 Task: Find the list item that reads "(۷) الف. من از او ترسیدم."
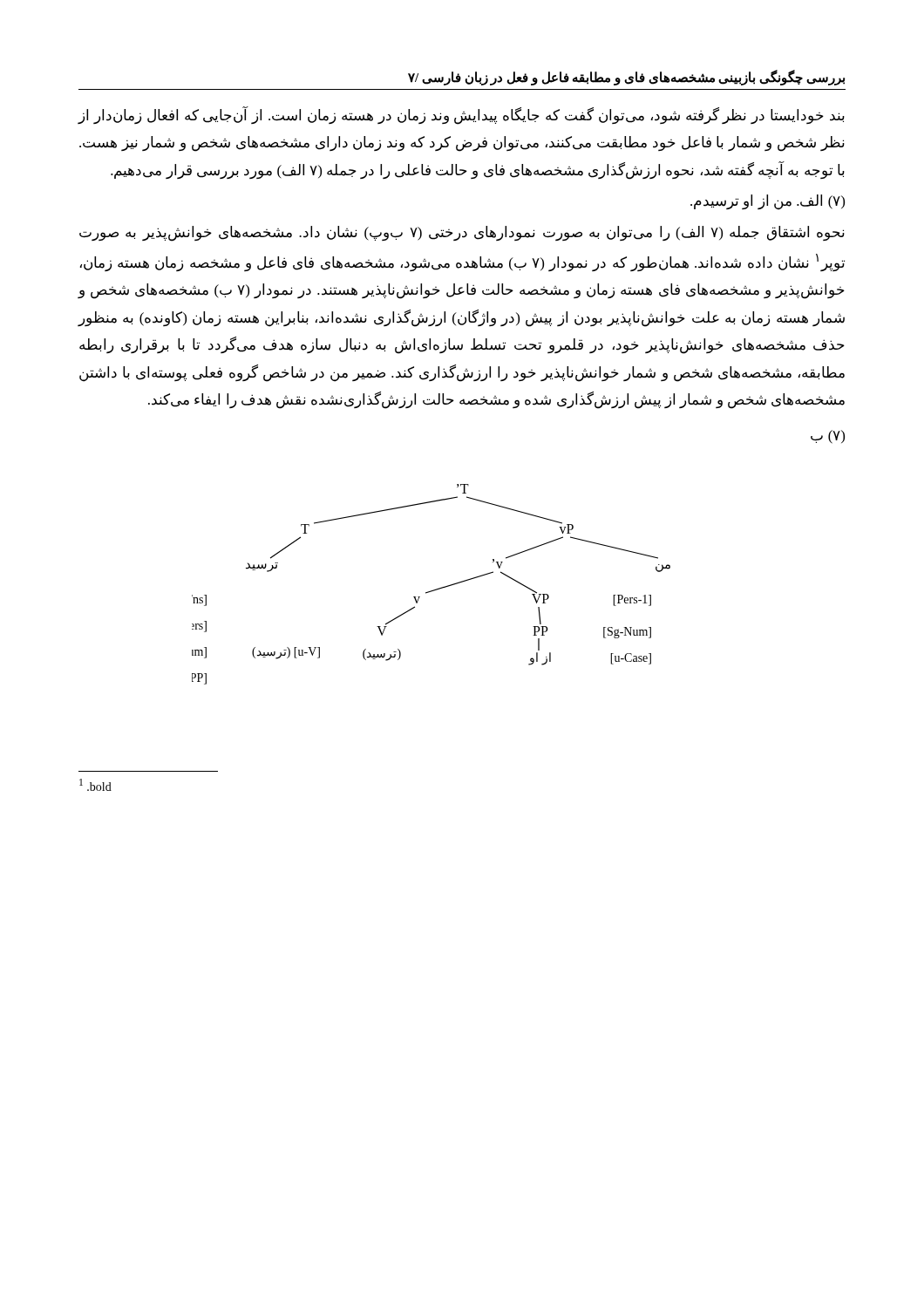[x=767, y=201]
